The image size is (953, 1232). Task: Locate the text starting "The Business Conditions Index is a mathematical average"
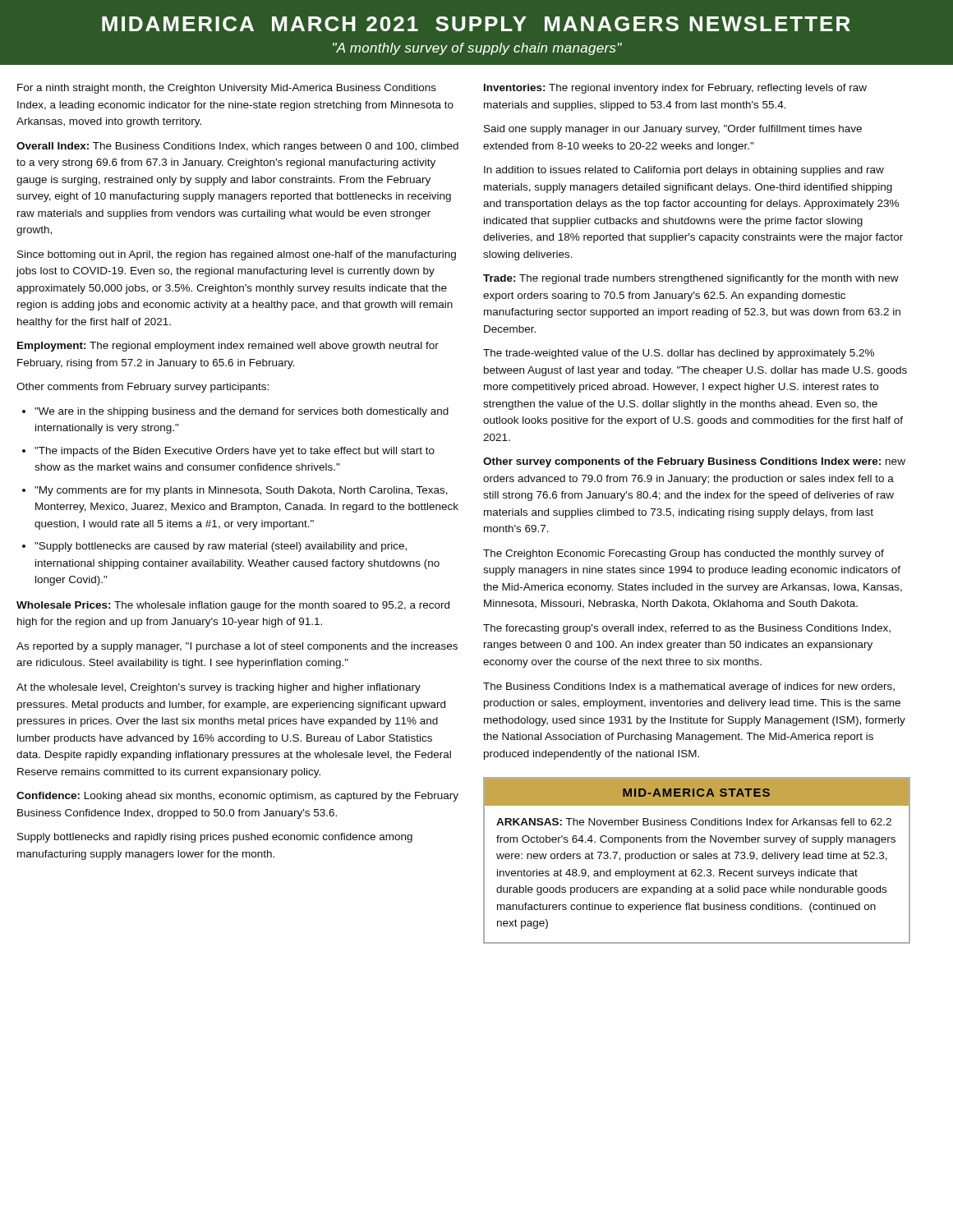point(694,720)
